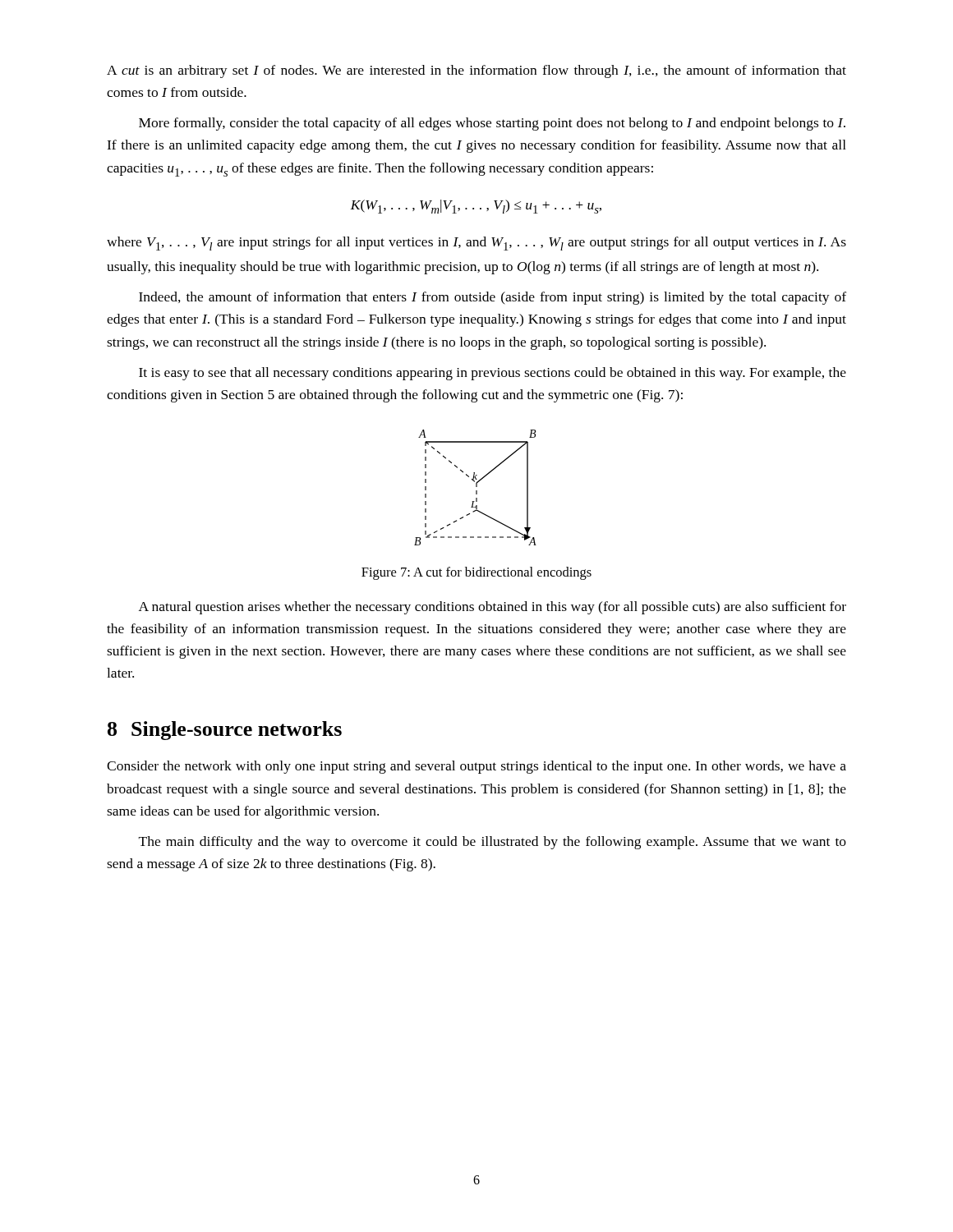953x1232 pixels.
Task: Locate the block of text that opens with "where V1, . . . , Vl"
Action: (476, 254)
